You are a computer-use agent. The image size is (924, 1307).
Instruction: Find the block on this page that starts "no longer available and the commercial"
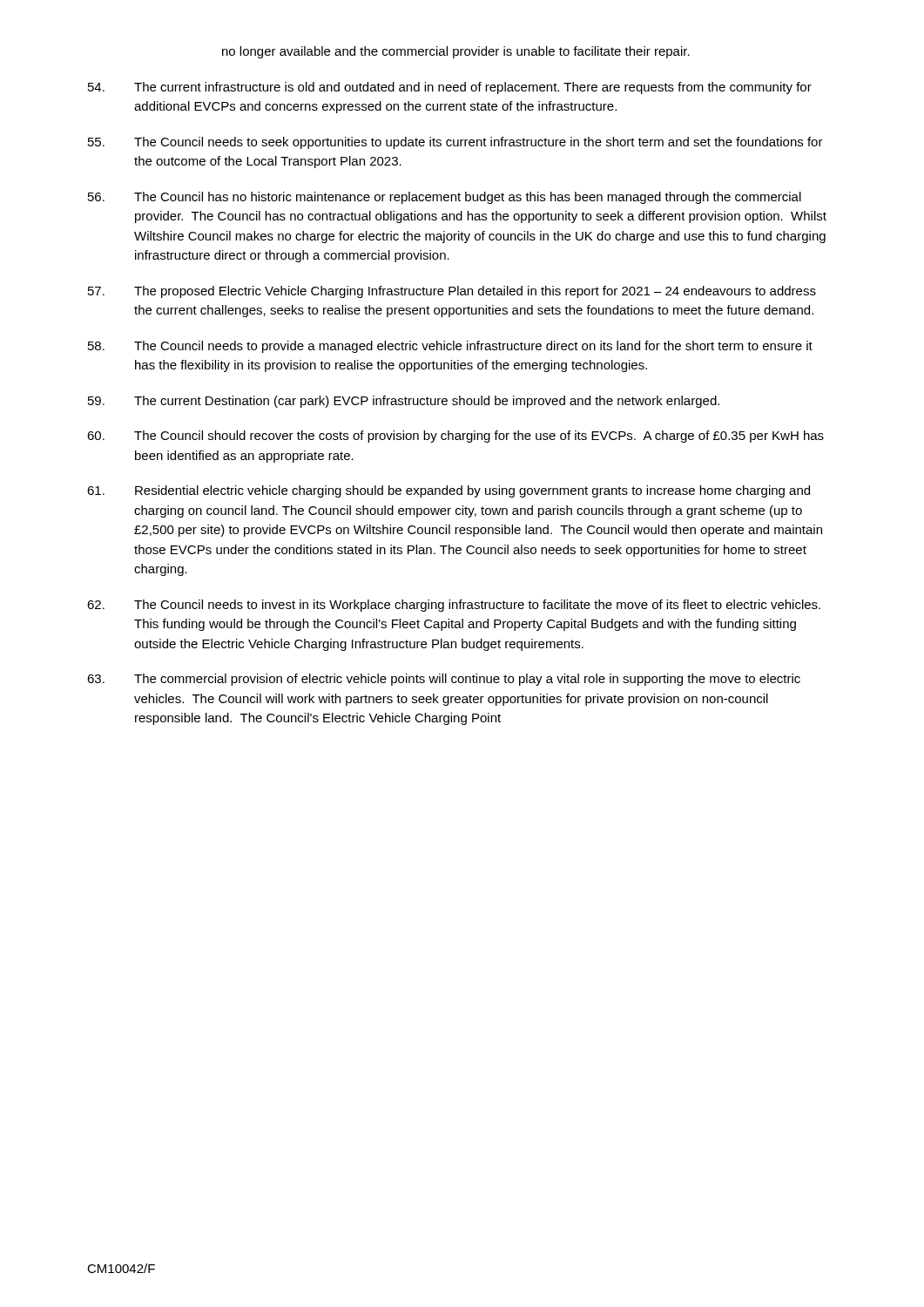pos(456,51)
